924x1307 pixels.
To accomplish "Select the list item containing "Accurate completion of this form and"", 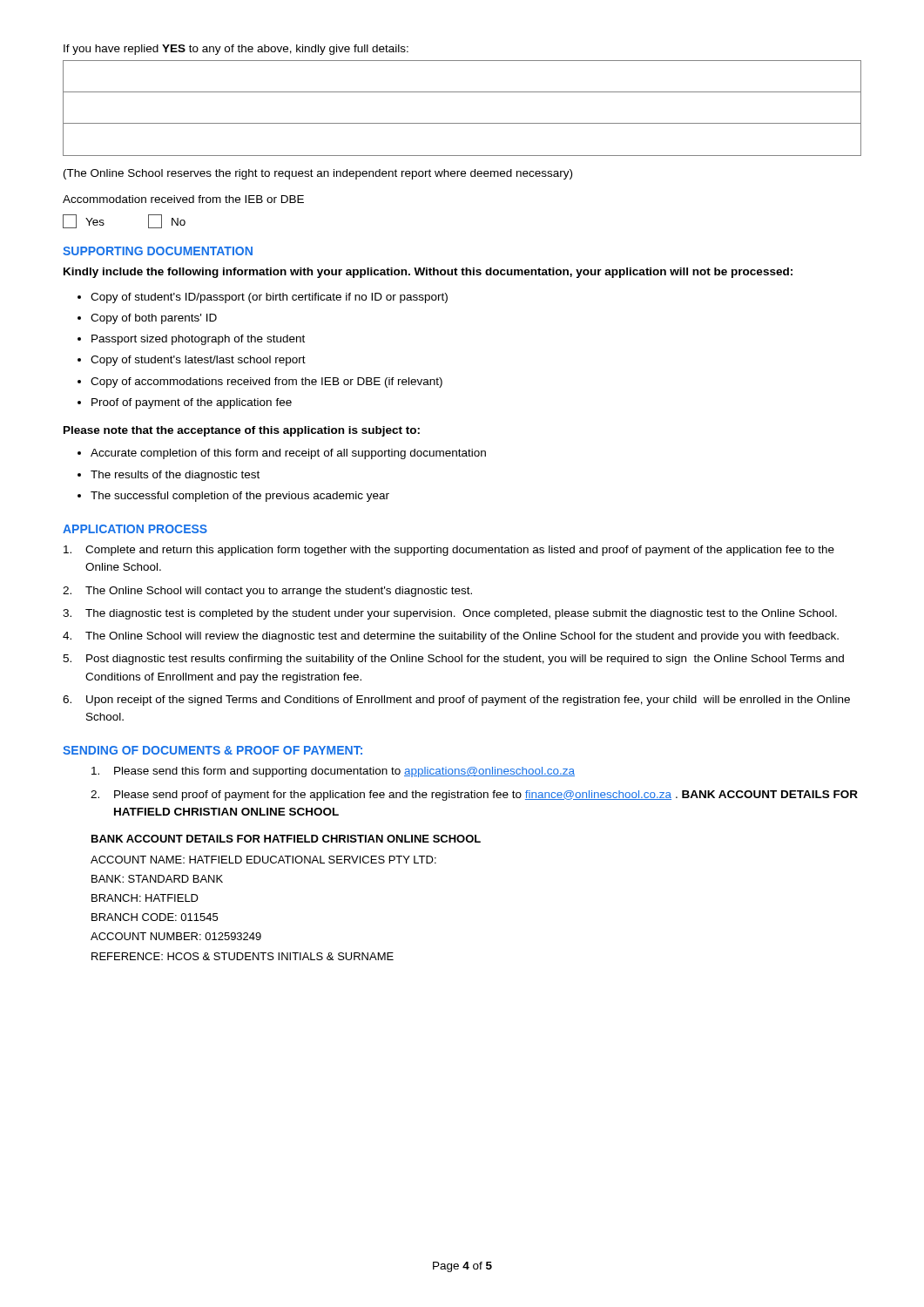I will (289, 453).
